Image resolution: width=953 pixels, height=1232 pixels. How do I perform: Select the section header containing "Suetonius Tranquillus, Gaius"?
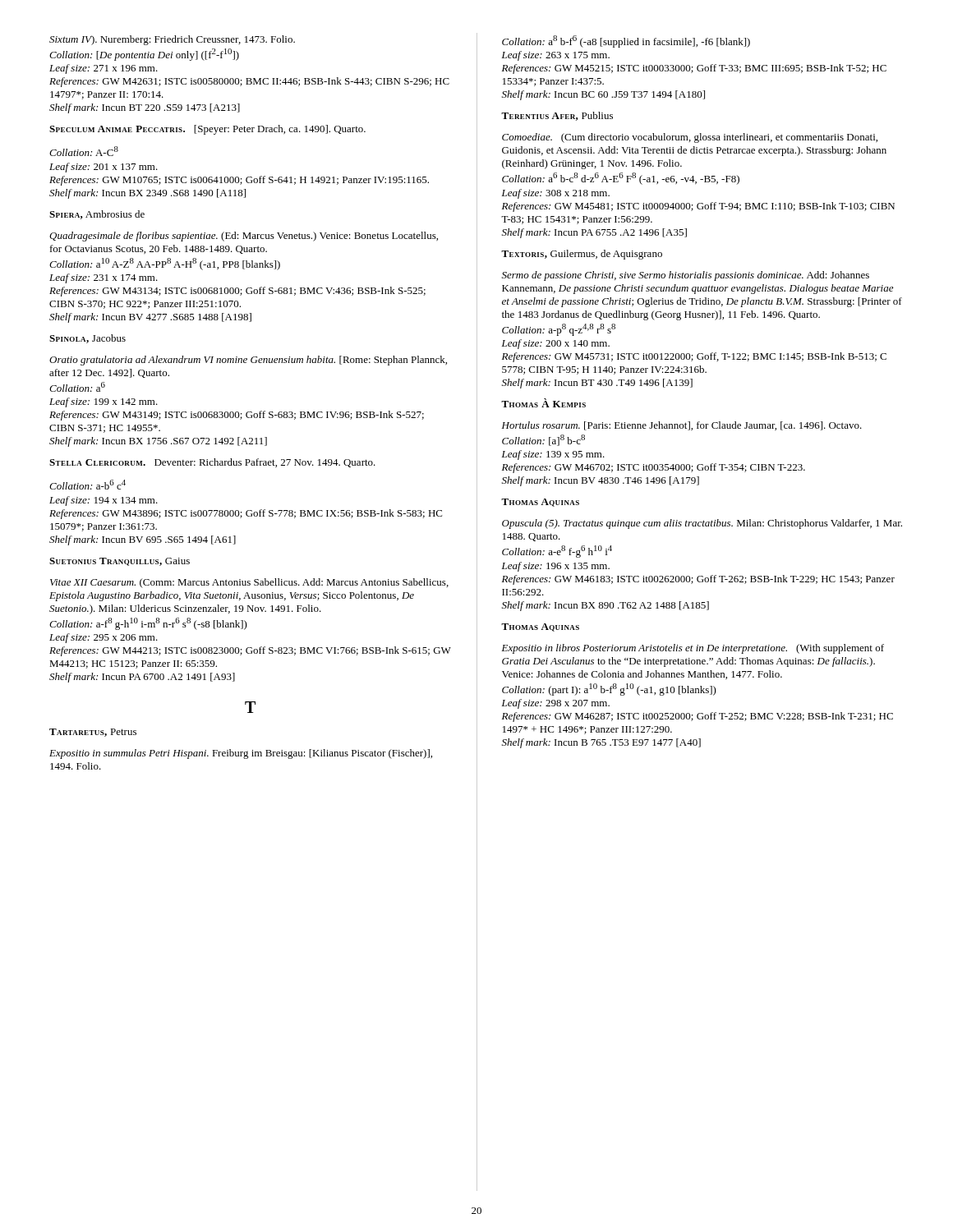coord(120,562)
